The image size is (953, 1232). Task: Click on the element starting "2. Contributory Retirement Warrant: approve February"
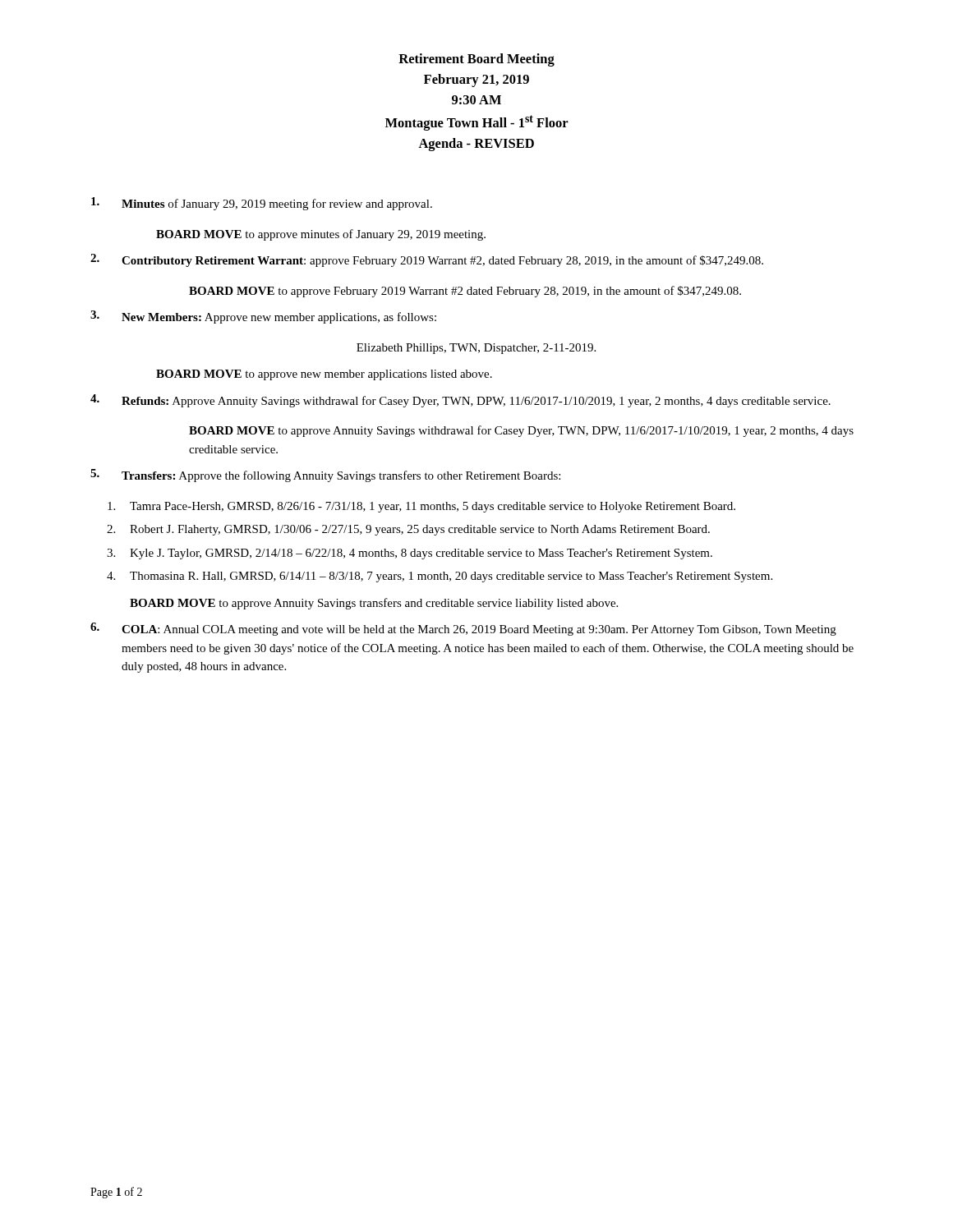pos(476,261)
